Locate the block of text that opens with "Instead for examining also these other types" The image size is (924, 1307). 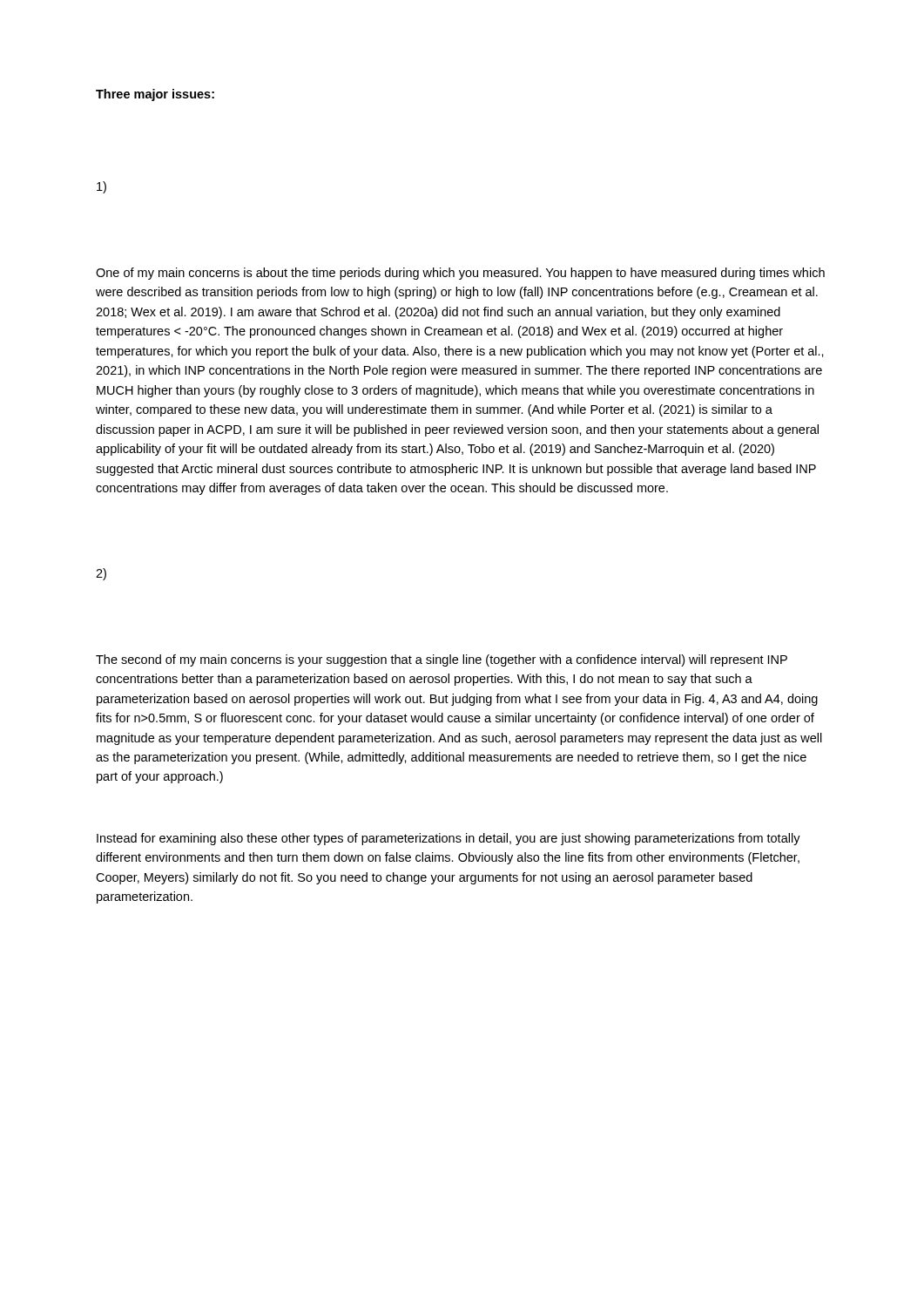coord(448,867)
